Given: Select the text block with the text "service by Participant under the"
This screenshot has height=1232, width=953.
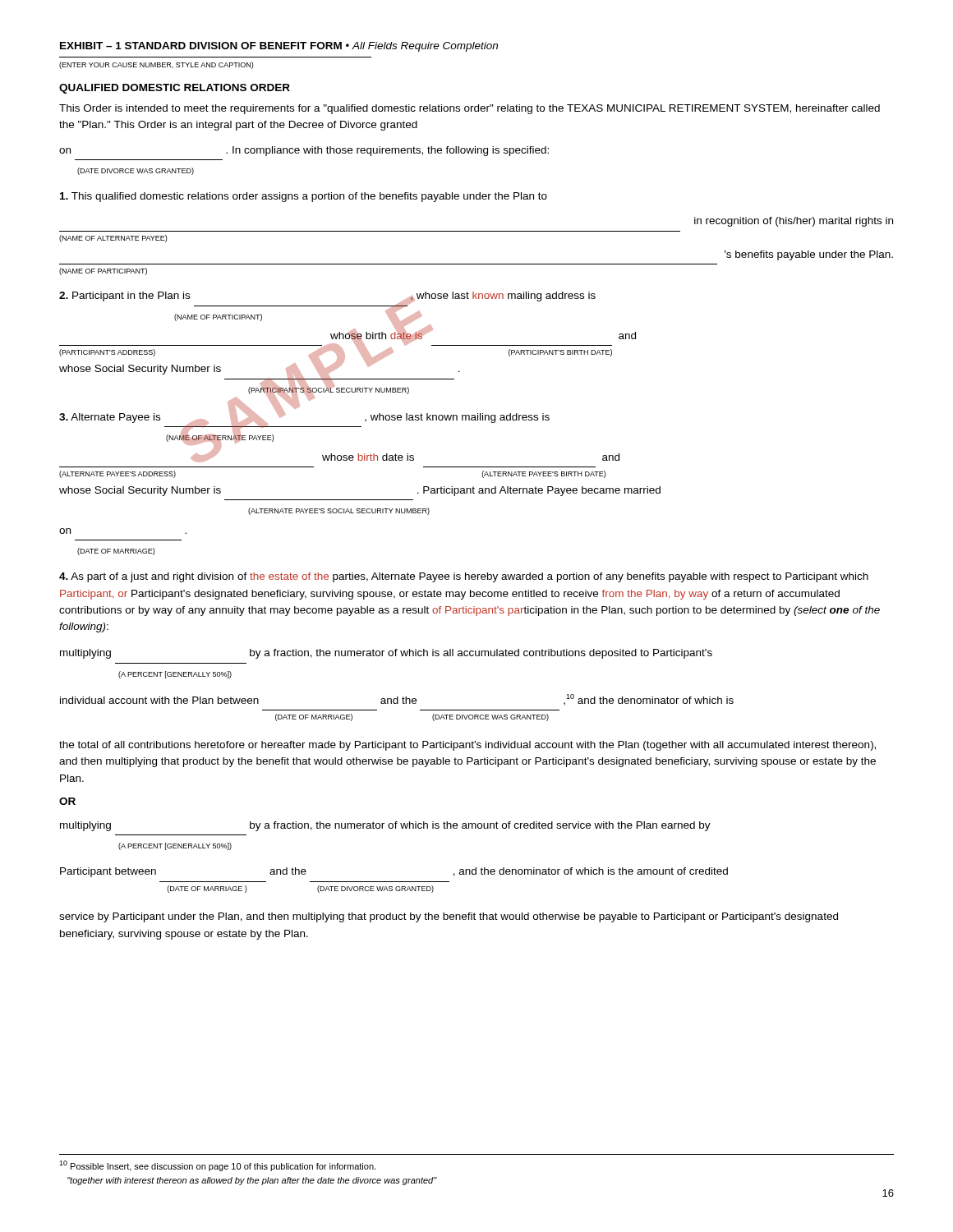Looking at the screenshot, I should click(449, 925).
